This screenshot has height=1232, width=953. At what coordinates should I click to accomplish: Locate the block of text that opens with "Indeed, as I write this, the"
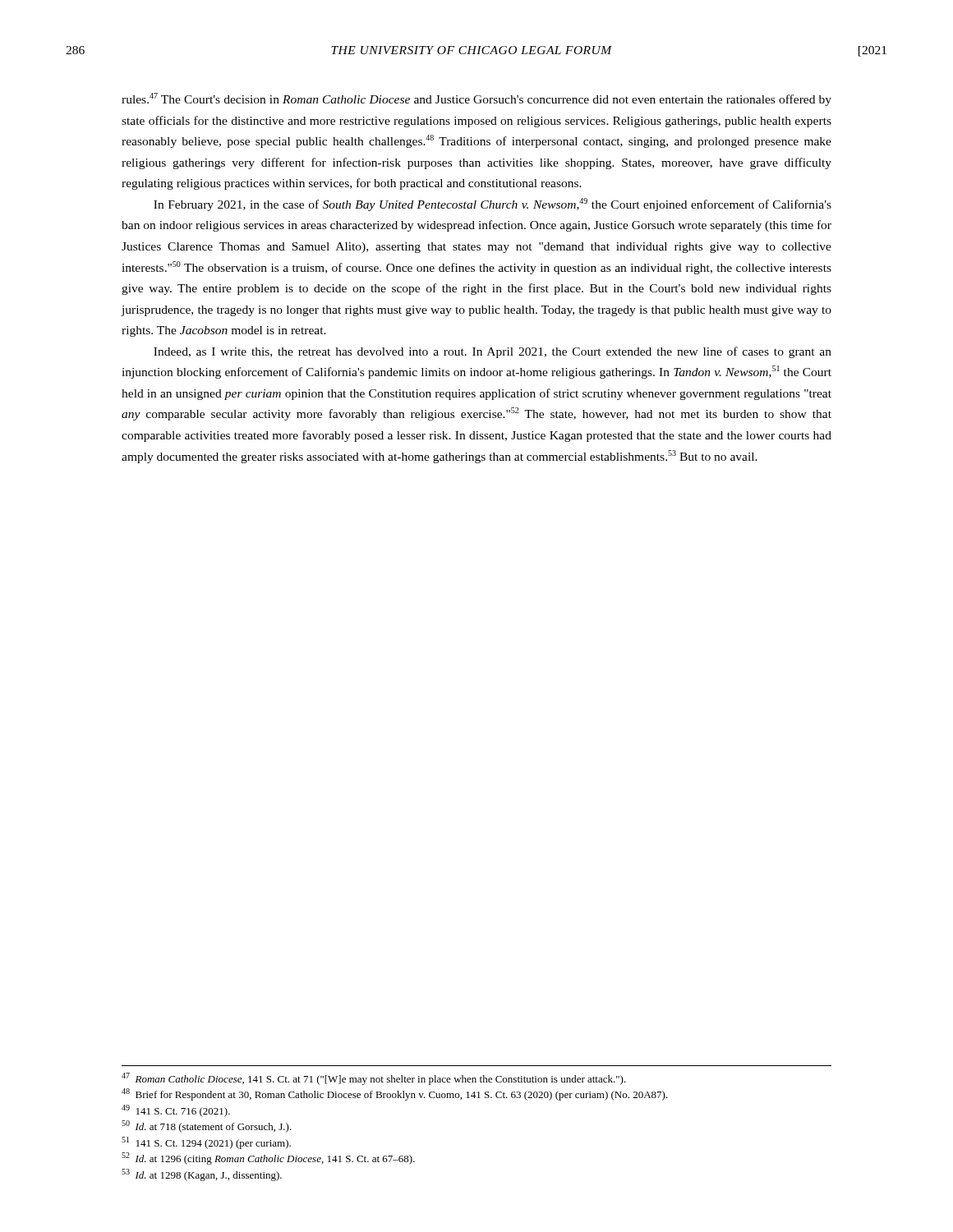(x=476, y=404)
